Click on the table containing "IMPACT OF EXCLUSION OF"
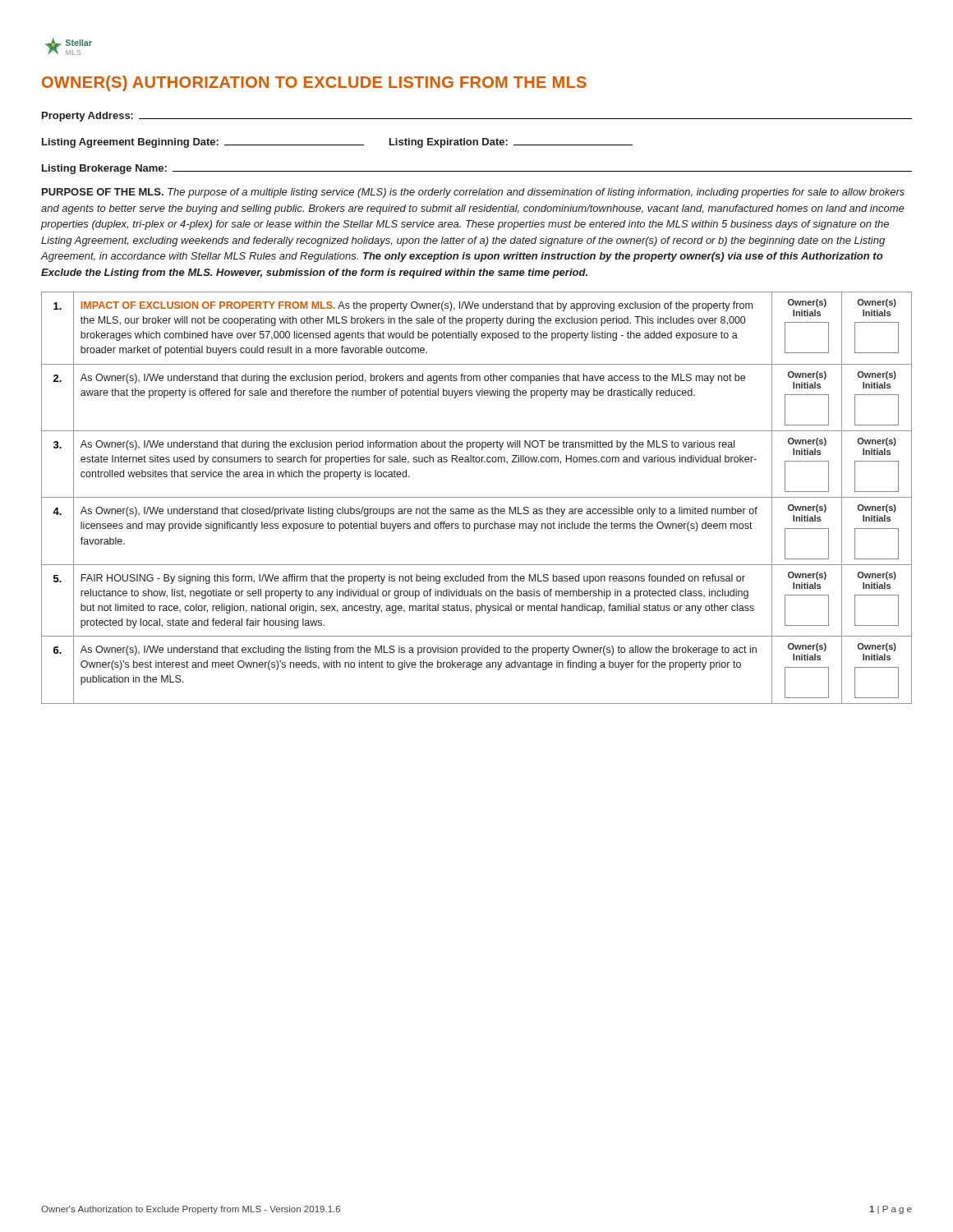The height and width of the screenshot is (1232, 953). pyautogui.click(x=476, y=498)
